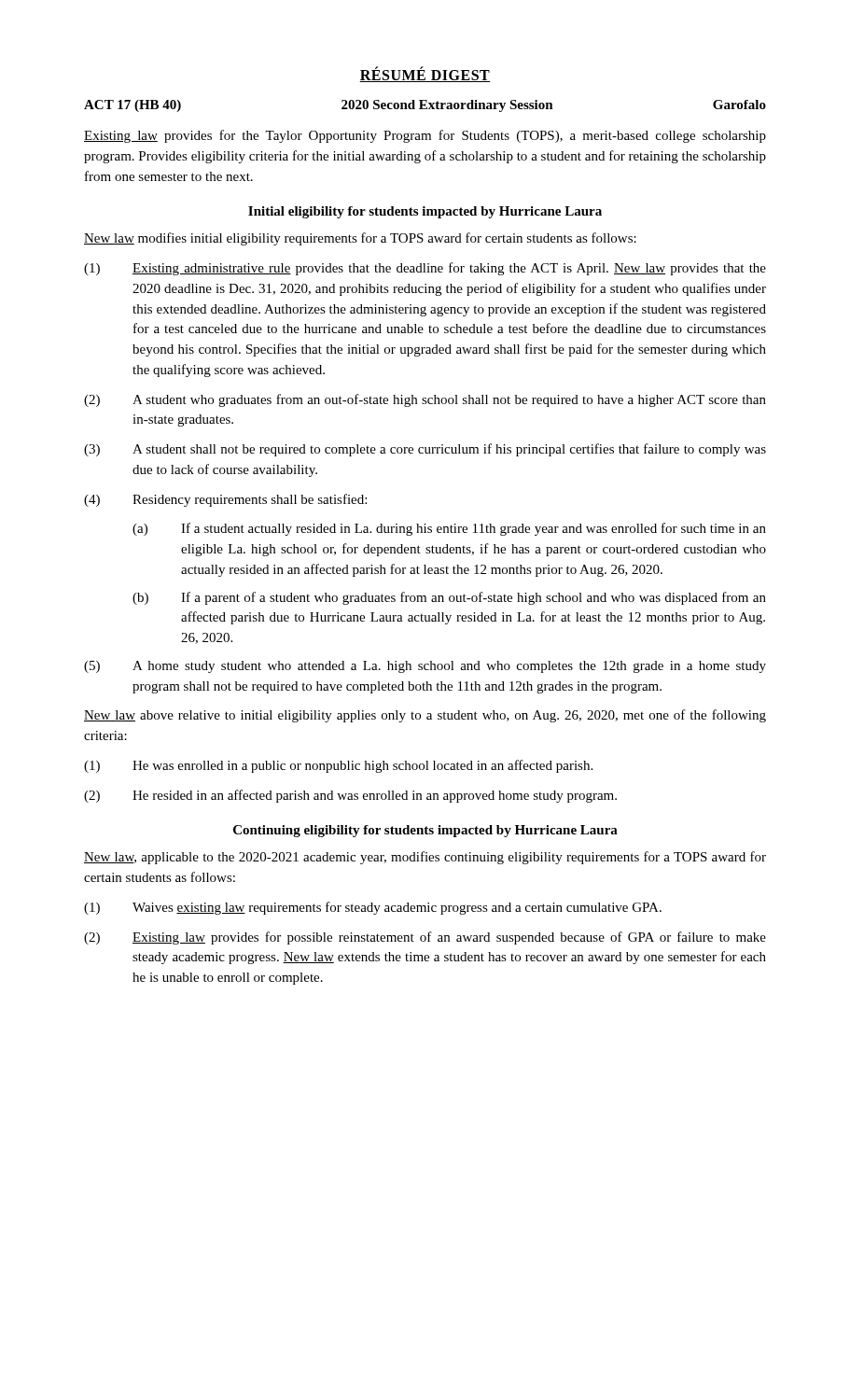
Task: Click on the text block starting "ACT 17 (HB 40) 2020 Second Extraordinary Session"
Action: (x=425, y=105)
